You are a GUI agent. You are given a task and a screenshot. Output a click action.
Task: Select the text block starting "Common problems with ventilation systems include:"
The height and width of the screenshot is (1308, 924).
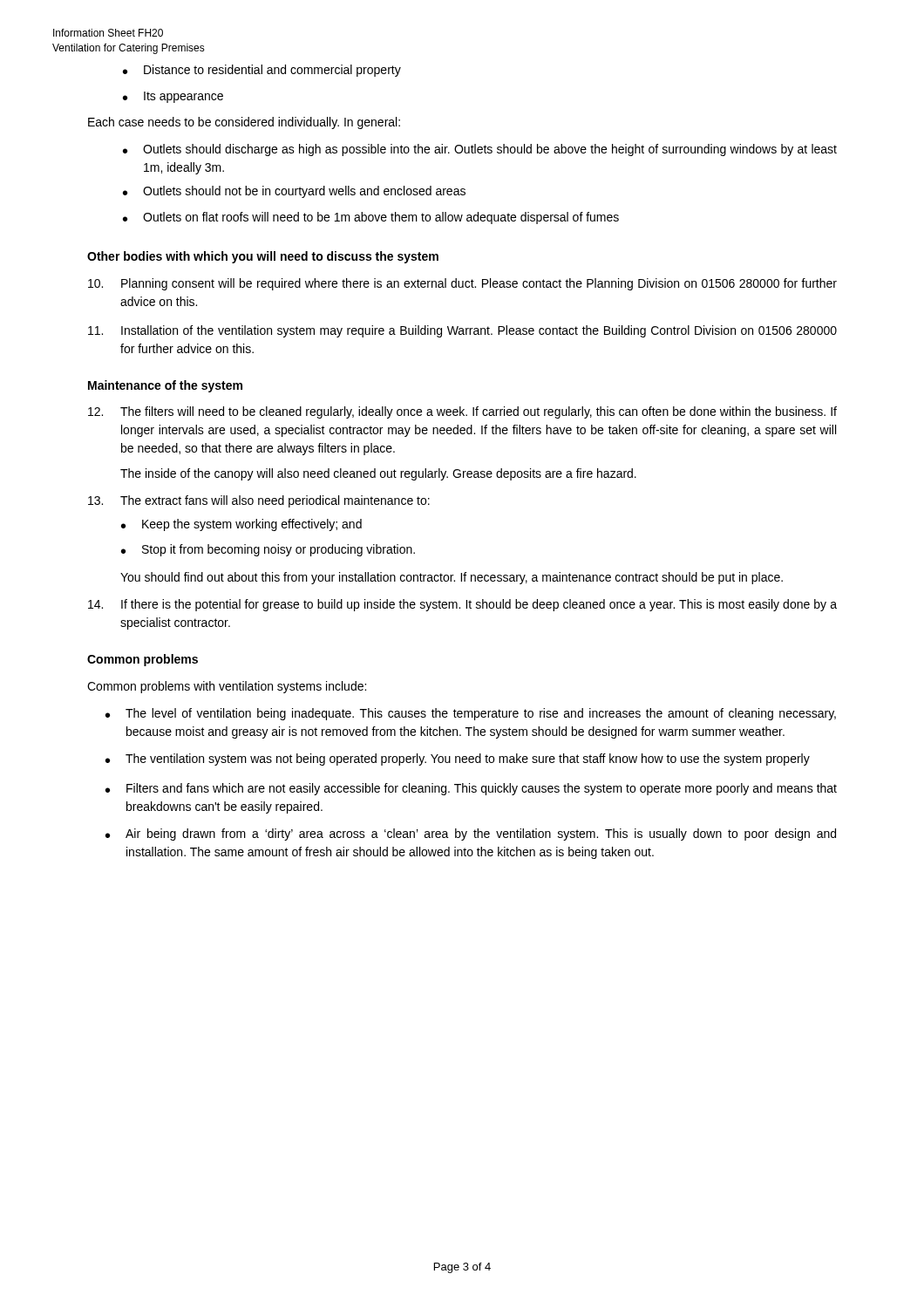pos(227,686)
